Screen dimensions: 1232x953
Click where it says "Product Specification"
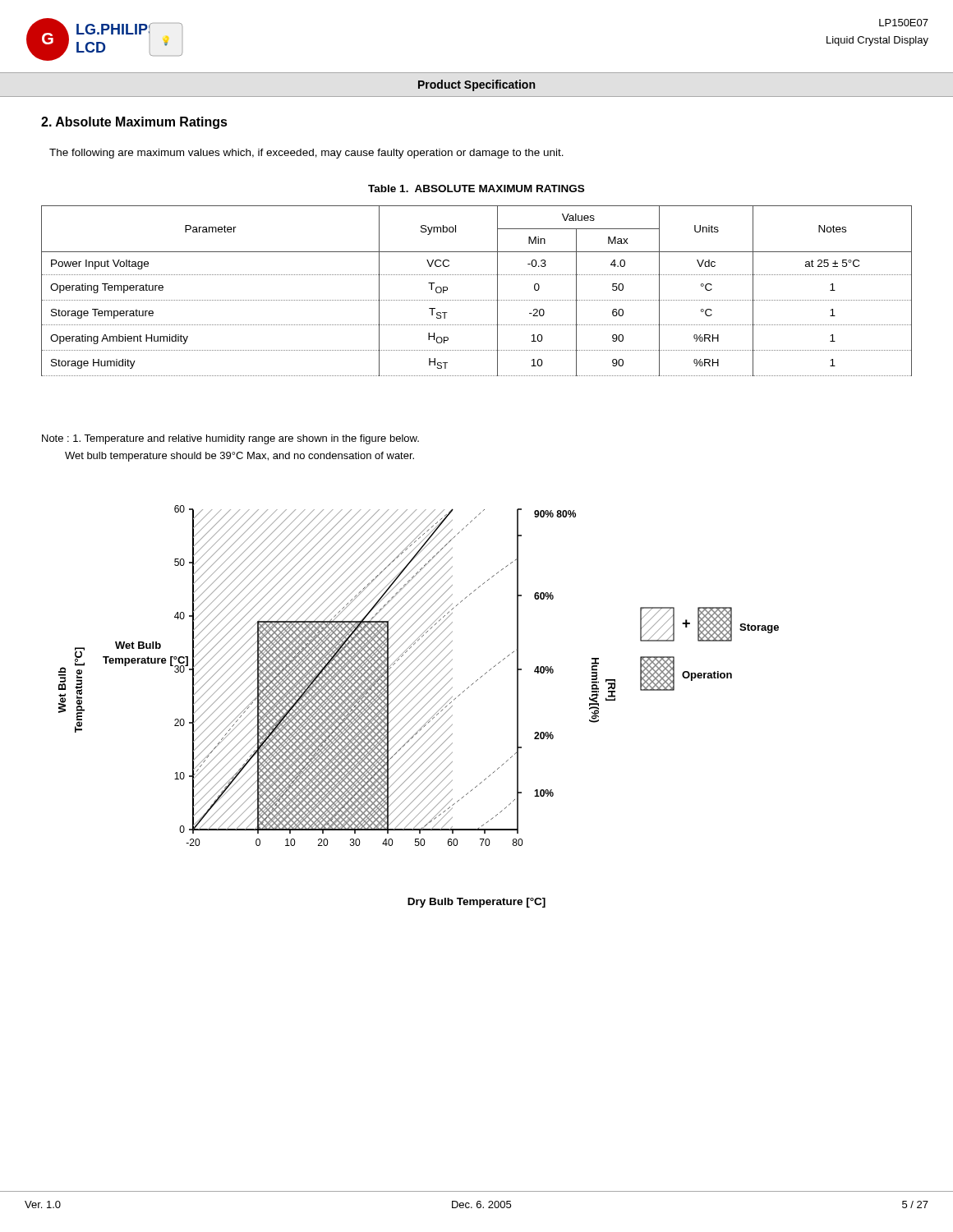(x=476, y=85)
